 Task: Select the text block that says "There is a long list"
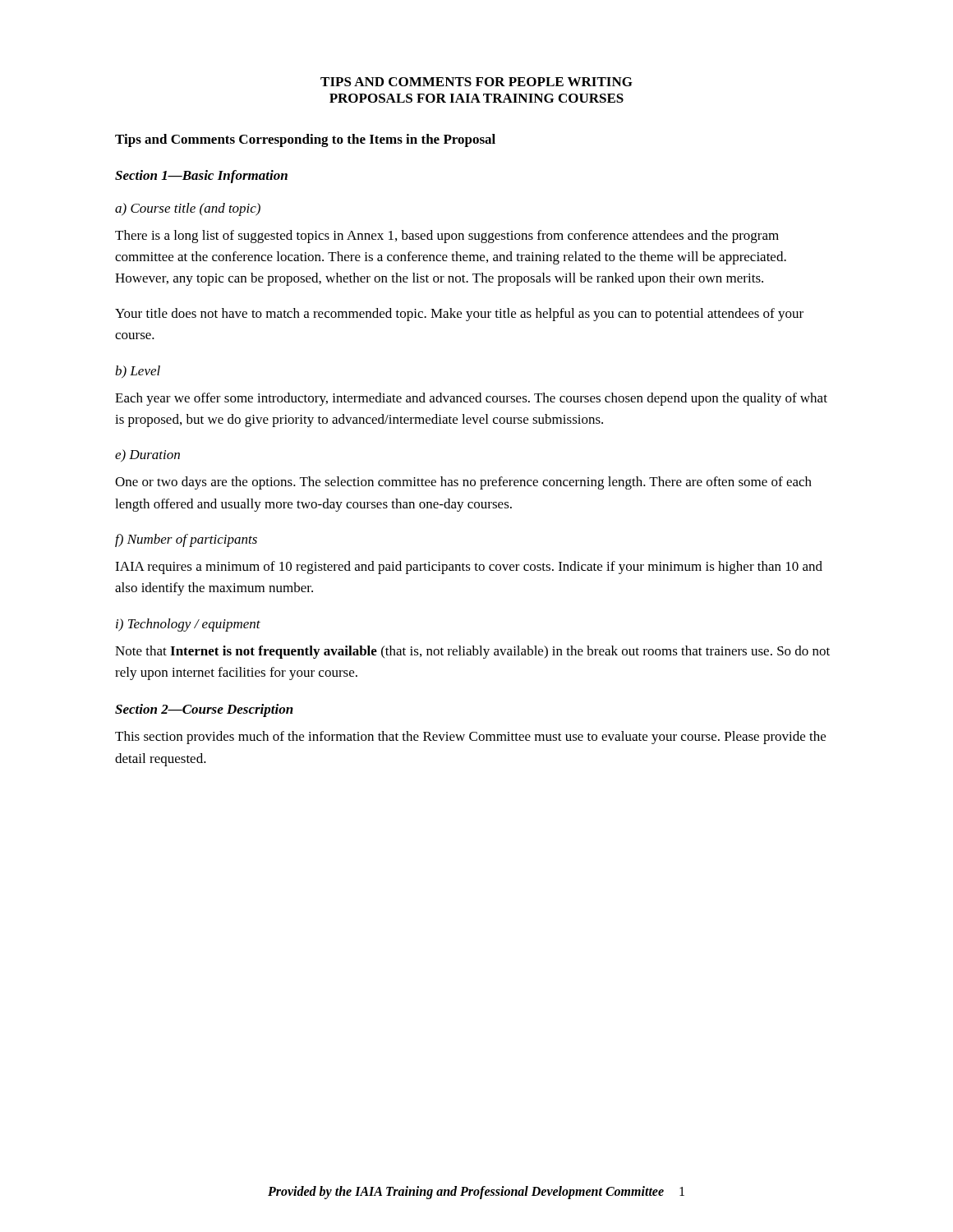(x=451, y=257)
